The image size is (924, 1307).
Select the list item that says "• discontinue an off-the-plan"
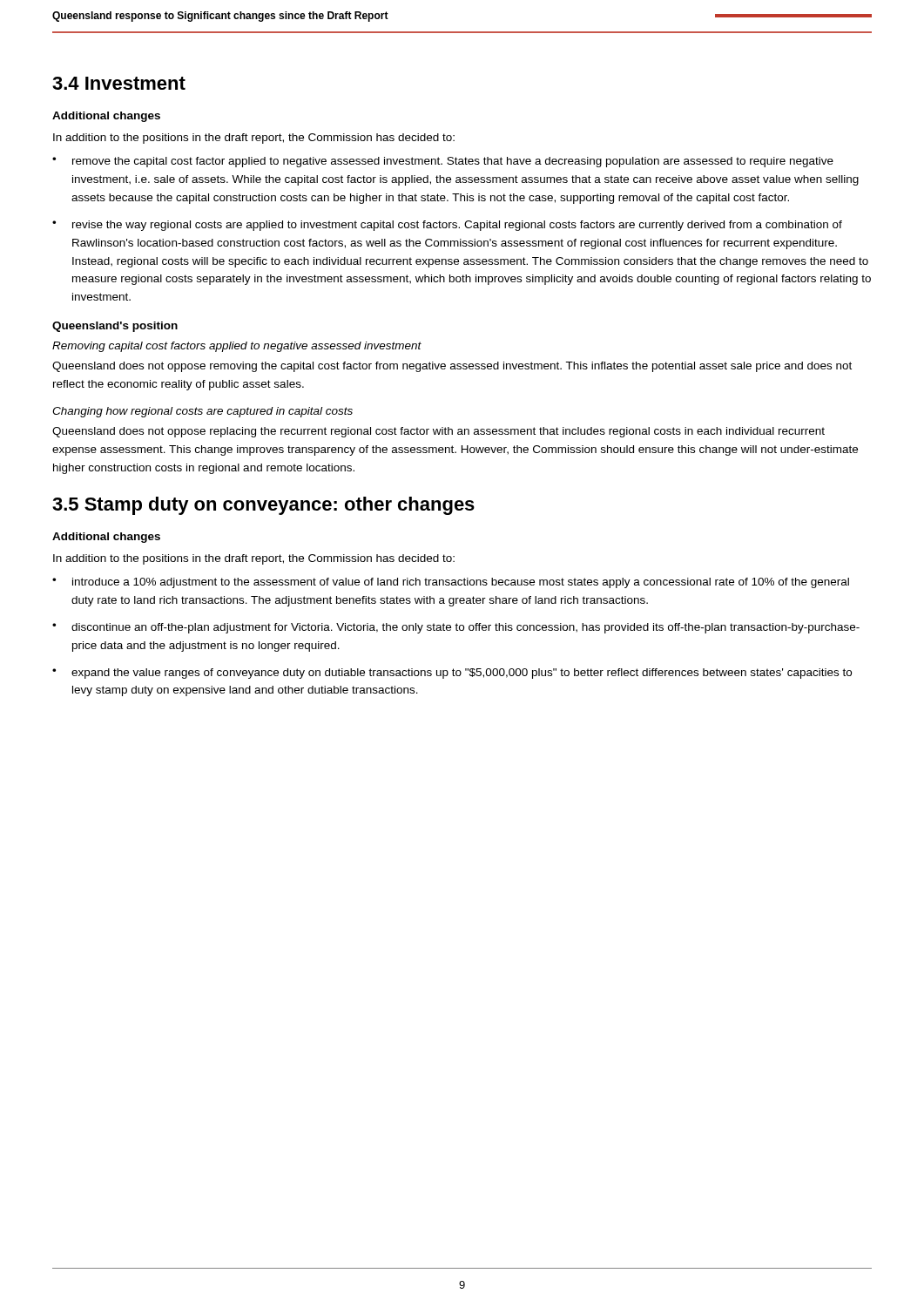click(x=462, y=637)
